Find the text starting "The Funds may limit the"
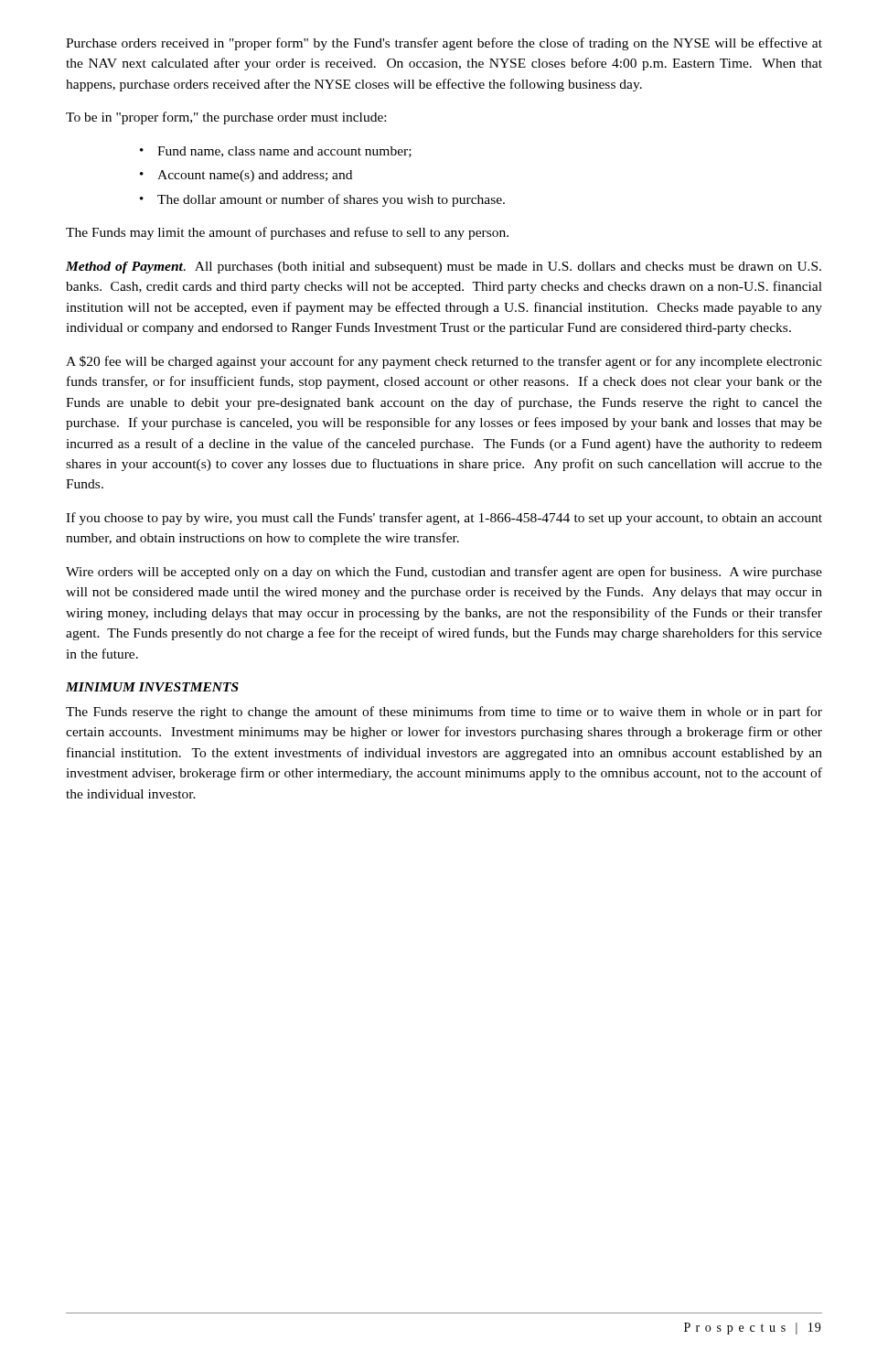 pos(444,233)
